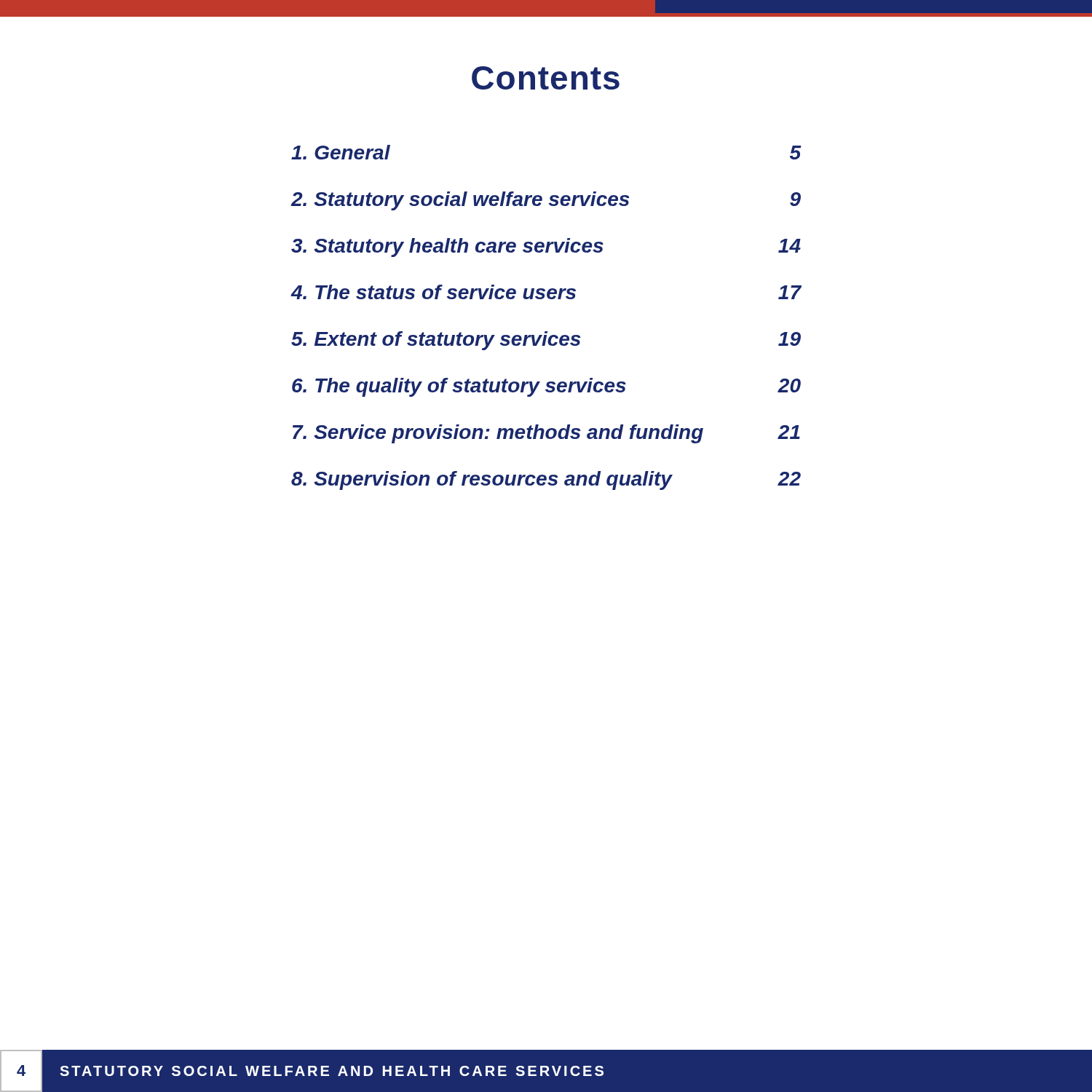The height and width of the screenshot is (1092, 1092).
Task: Locate the list item containing "7. Service provision: methods and funding 21"
Action: tap(546, 432)
